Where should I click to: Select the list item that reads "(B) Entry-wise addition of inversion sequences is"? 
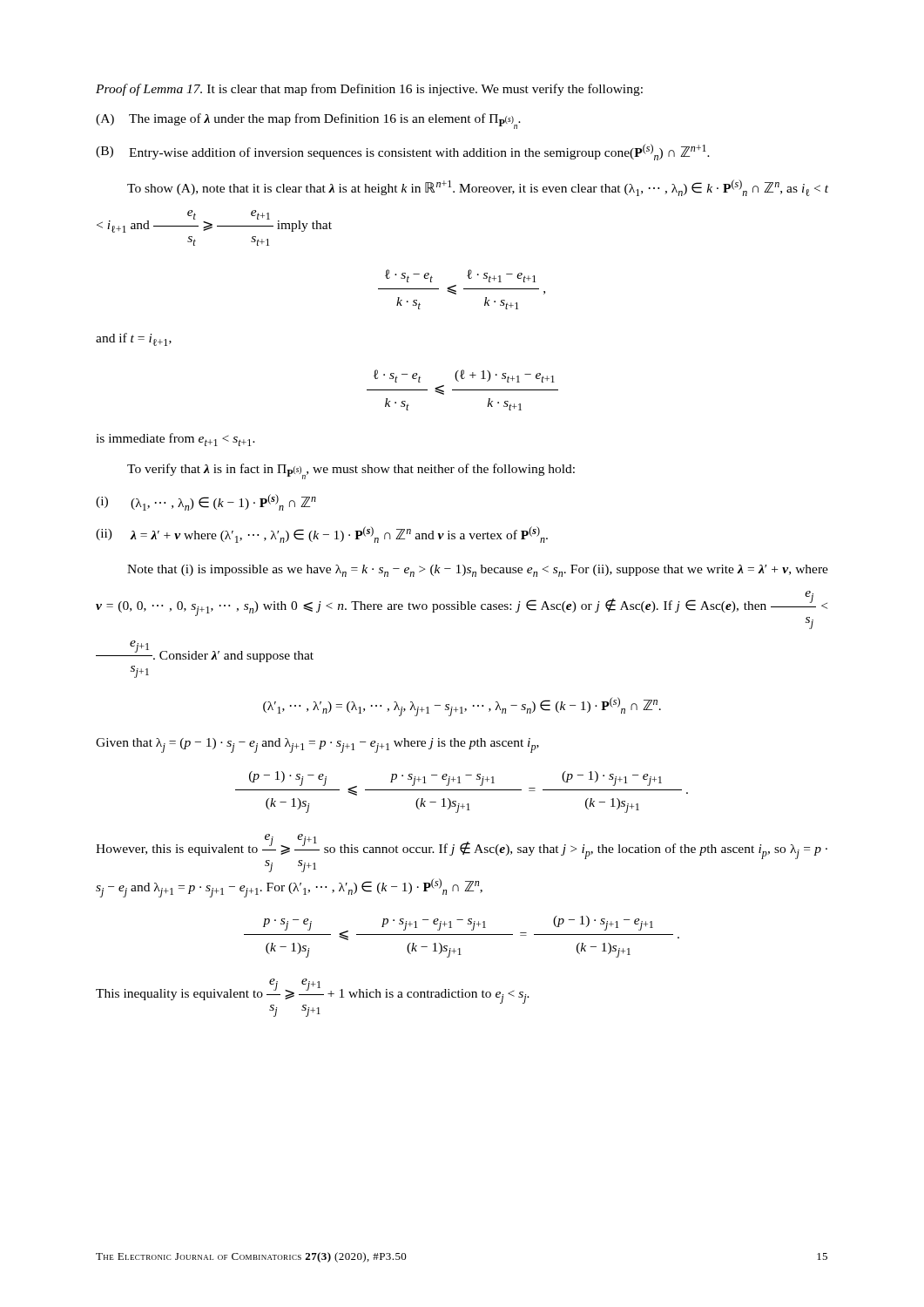coord(462,153)
